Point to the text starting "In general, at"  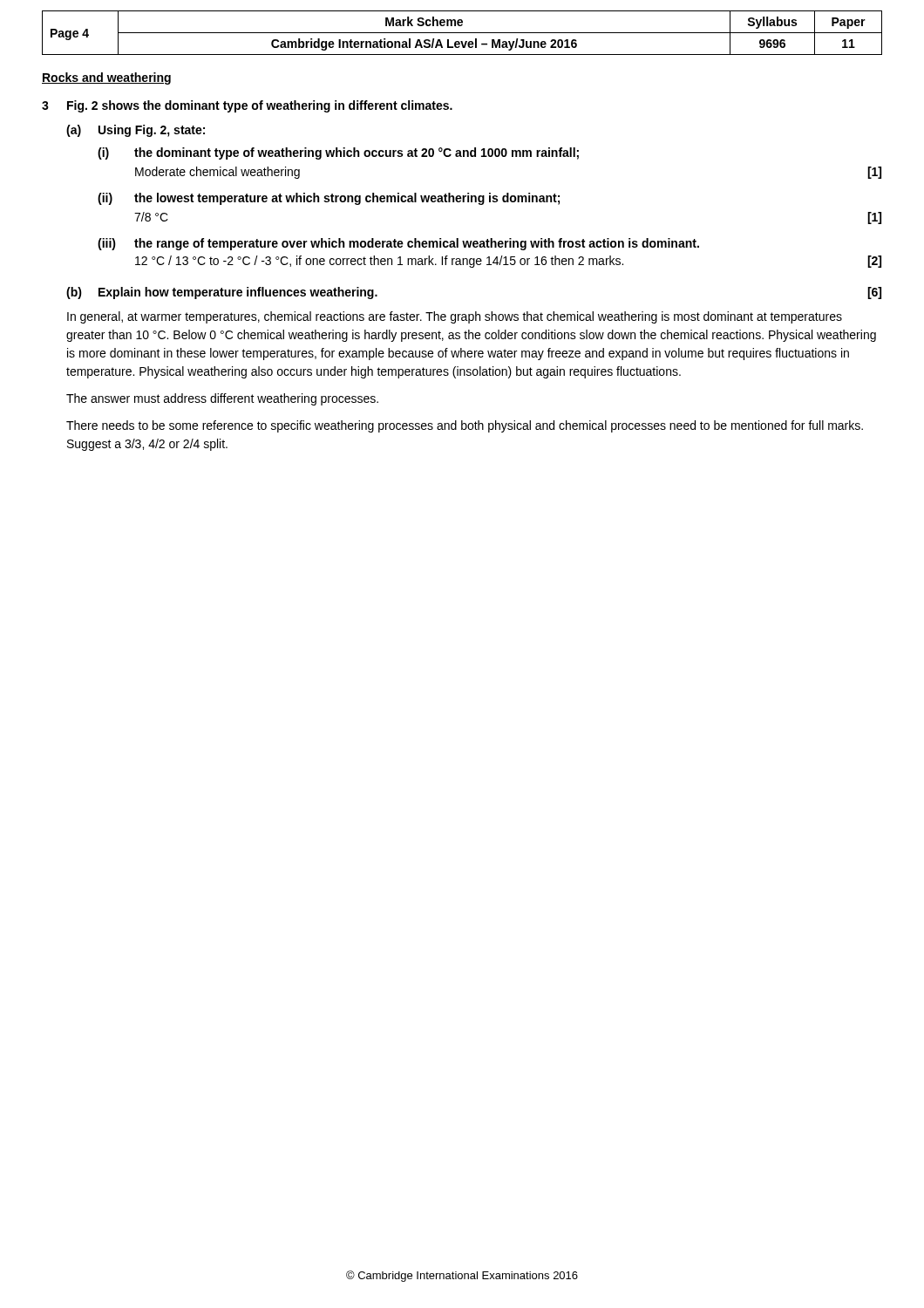point(471,344)
